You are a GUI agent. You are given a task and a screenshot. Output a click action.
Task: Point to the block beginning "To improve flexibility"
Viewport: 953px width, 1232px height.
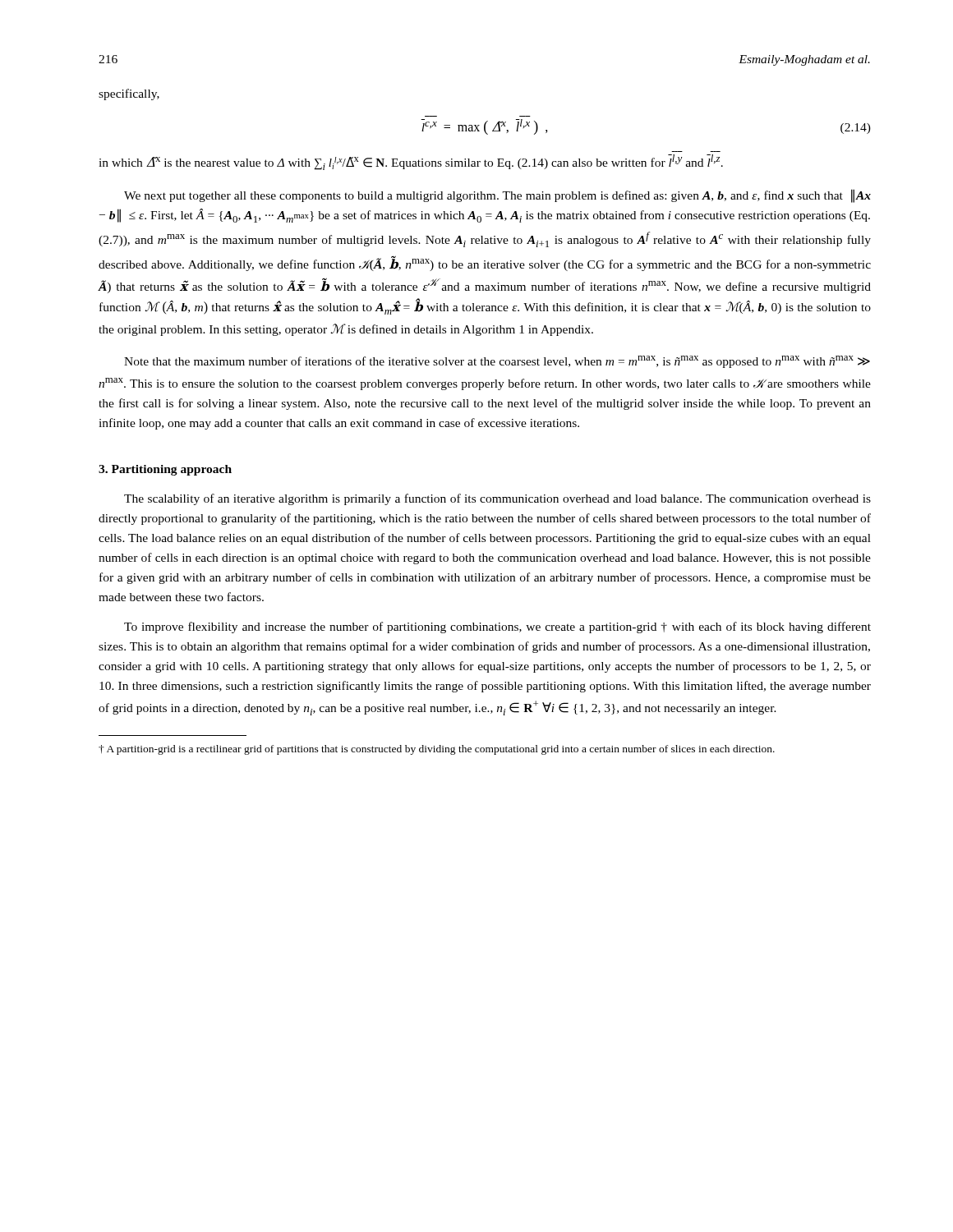(x=485, y=669)
